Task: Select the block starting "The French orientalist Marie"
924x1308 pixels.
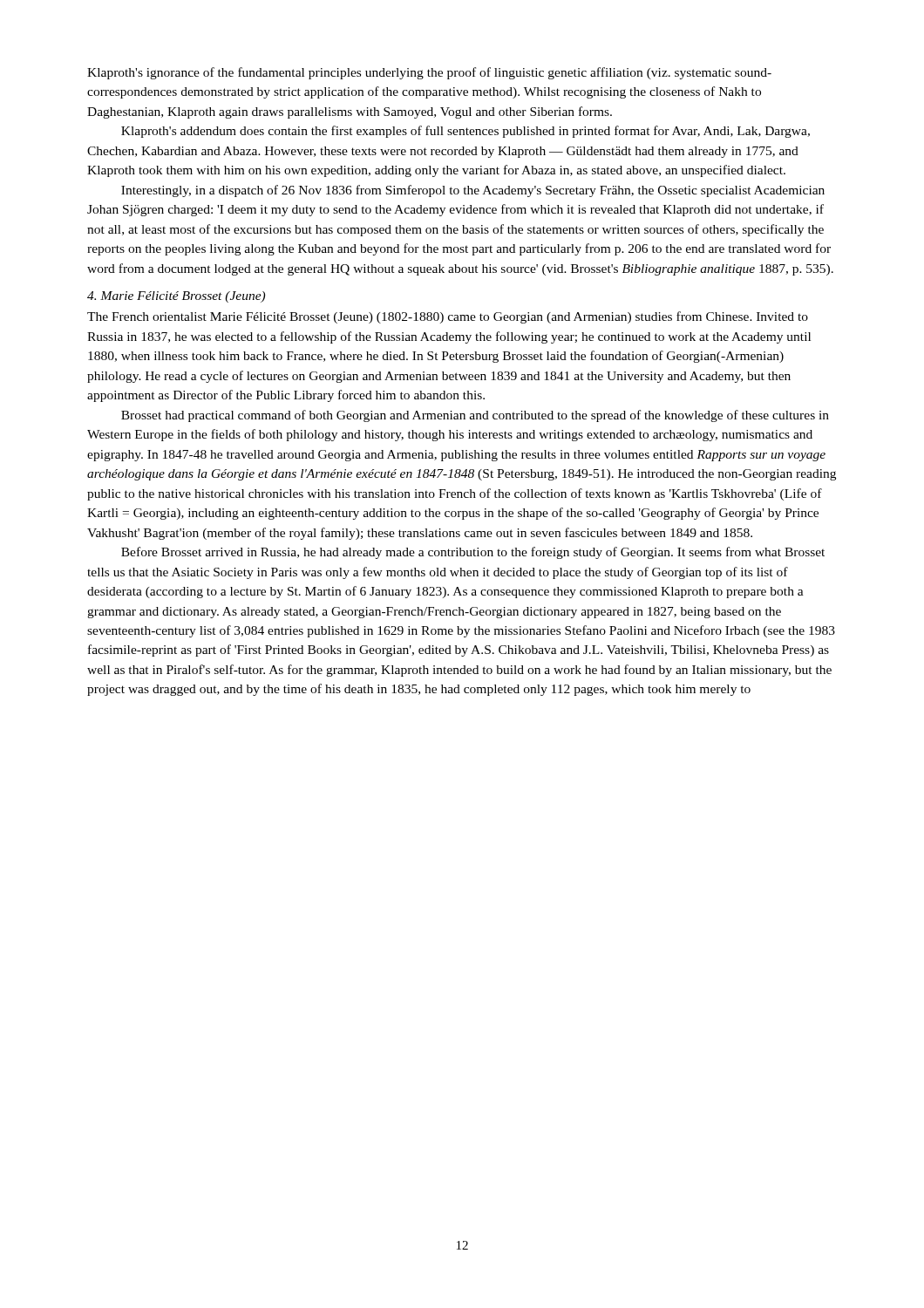Action: [x=462, y=356]
